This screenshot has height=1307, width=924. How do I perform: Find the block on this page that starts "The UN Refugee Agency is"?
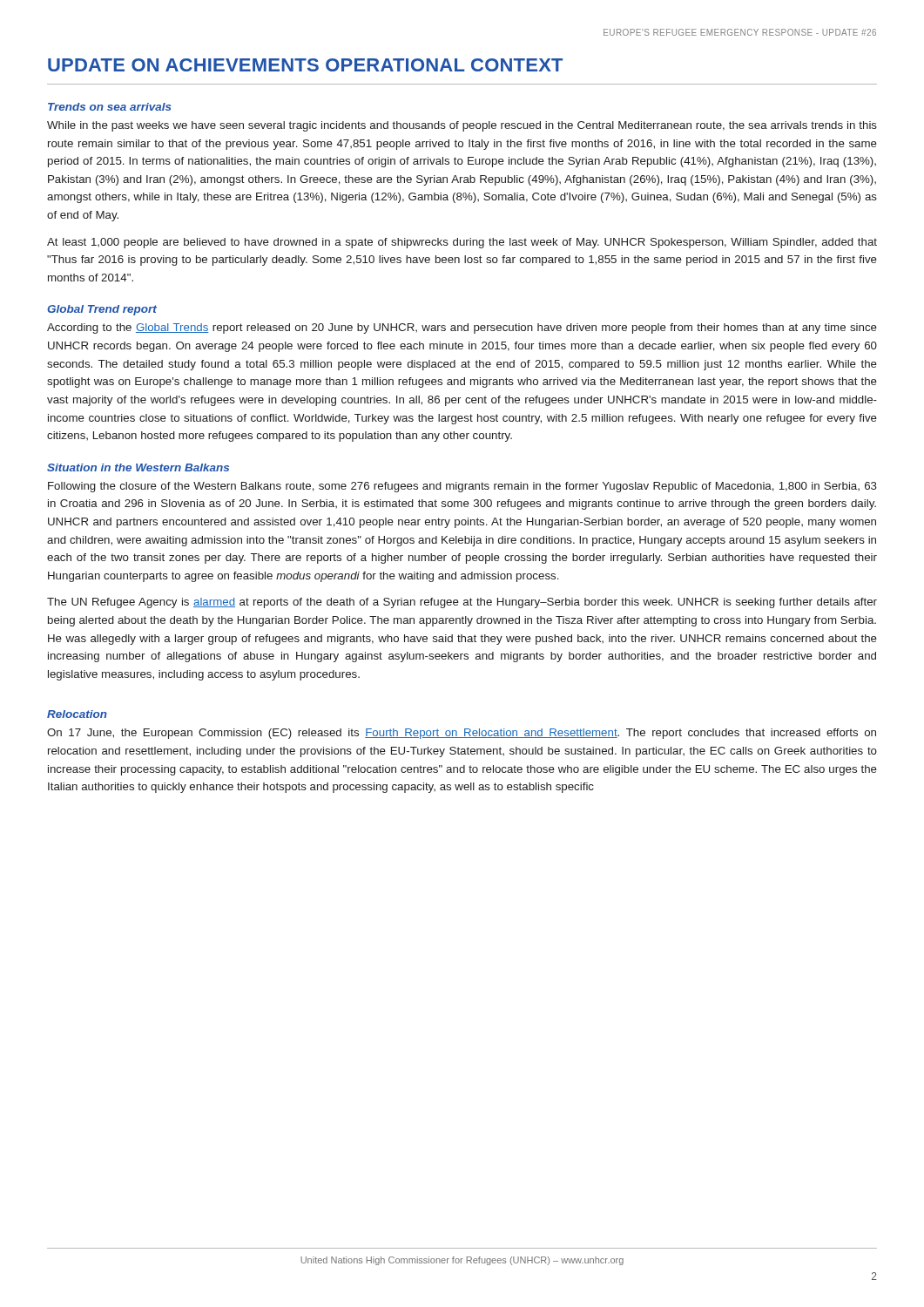click(462, 638)
